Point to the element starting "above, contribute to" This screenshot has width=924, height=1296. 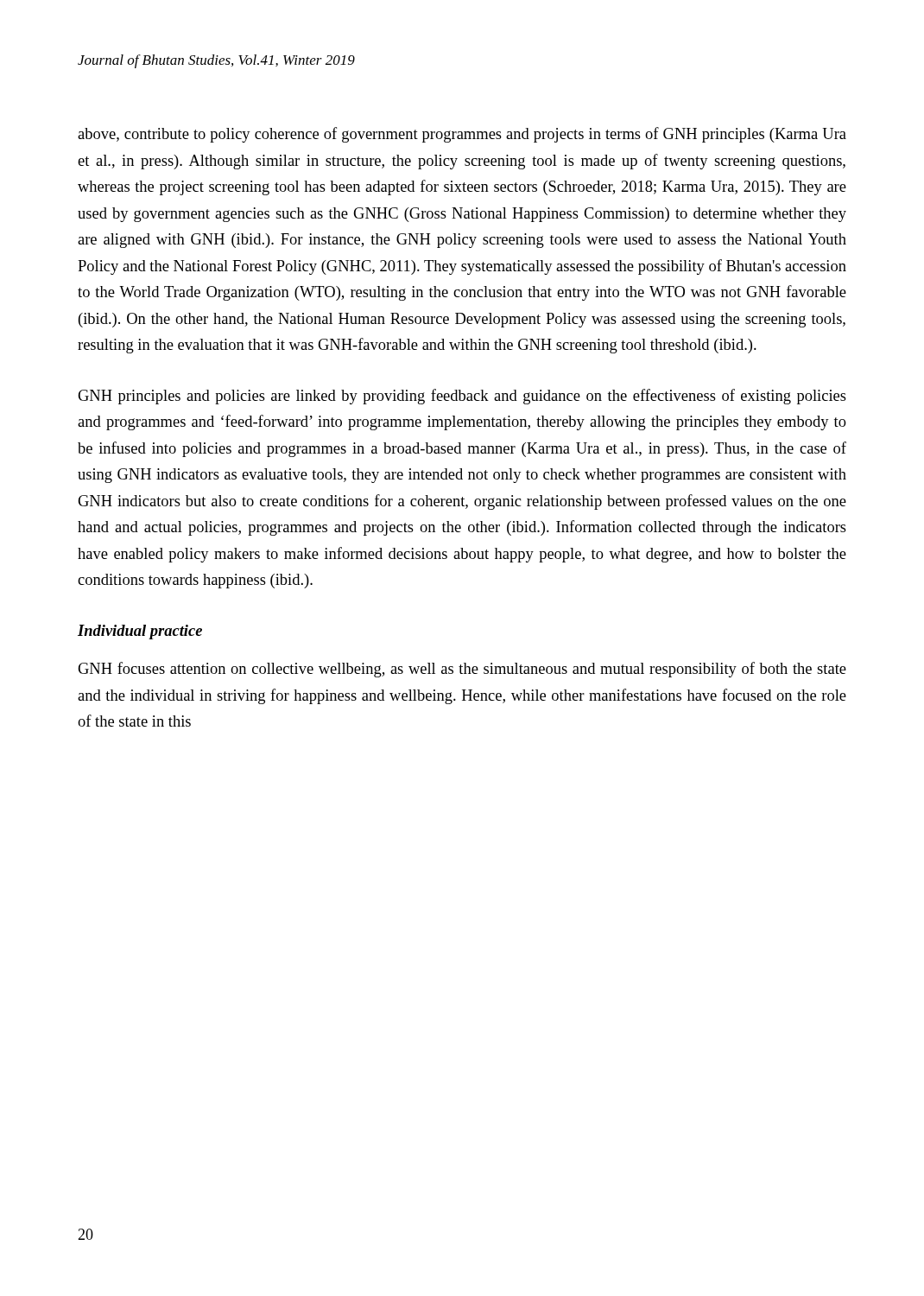tap(462, 239)
